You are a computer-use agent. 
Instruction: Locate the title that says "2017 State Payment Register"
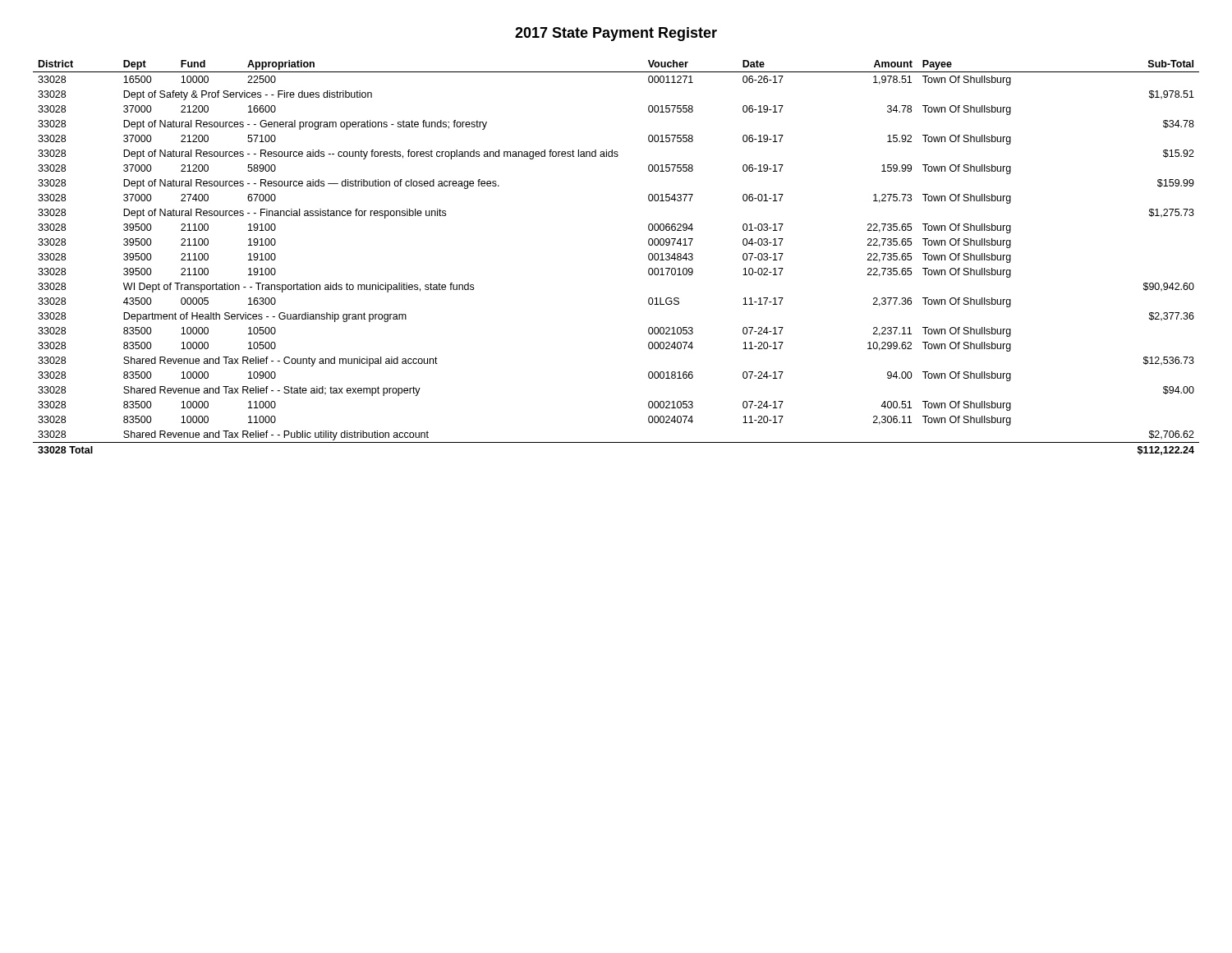616,33
